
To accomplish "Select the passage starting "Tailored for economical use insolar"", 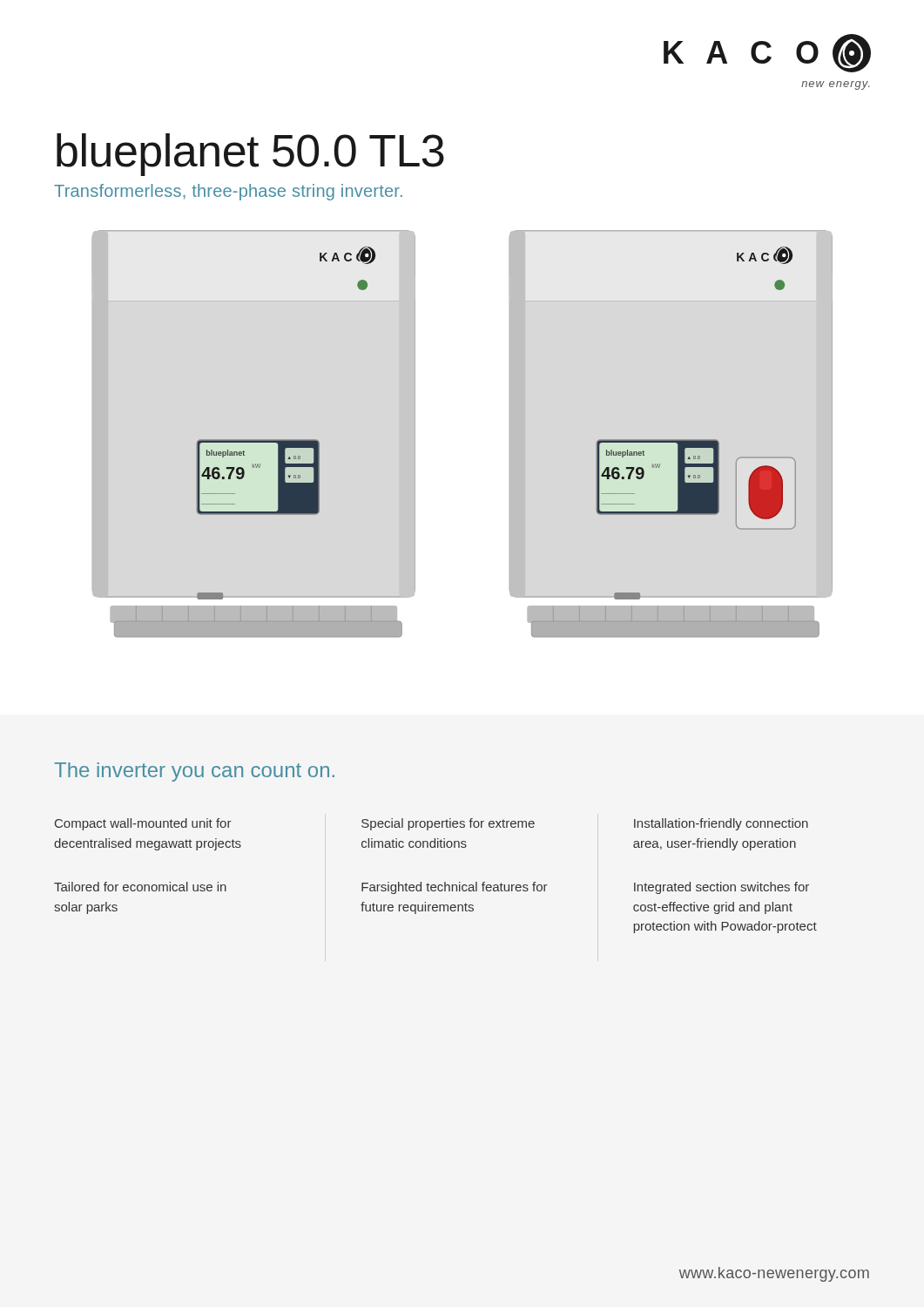I will pos(140,896).
